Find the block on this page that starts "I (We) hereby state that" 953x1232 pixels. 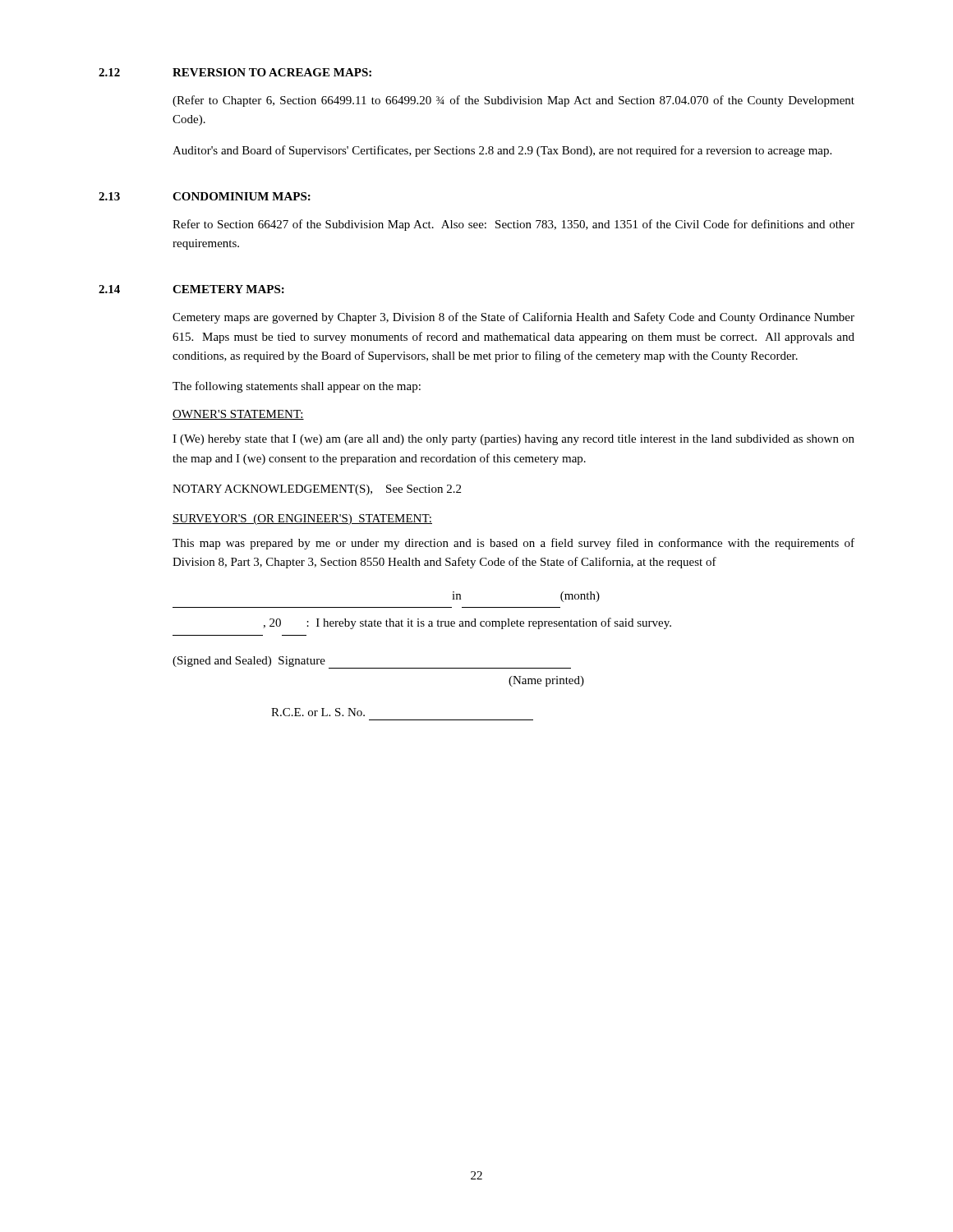coord(513,448)
